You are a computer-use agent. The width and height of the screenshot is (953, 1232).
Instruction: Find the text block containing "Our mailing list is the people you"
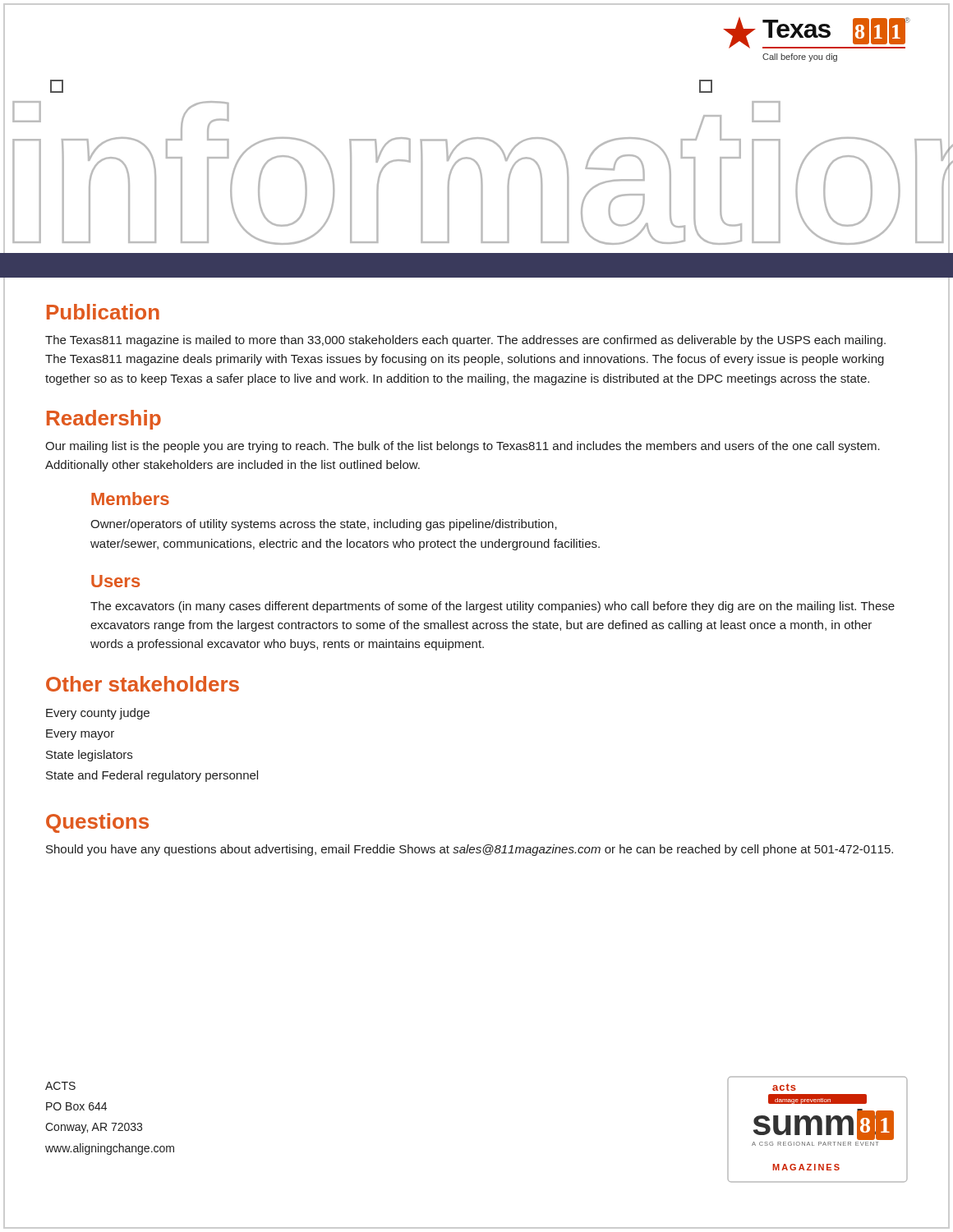[463, 455]
